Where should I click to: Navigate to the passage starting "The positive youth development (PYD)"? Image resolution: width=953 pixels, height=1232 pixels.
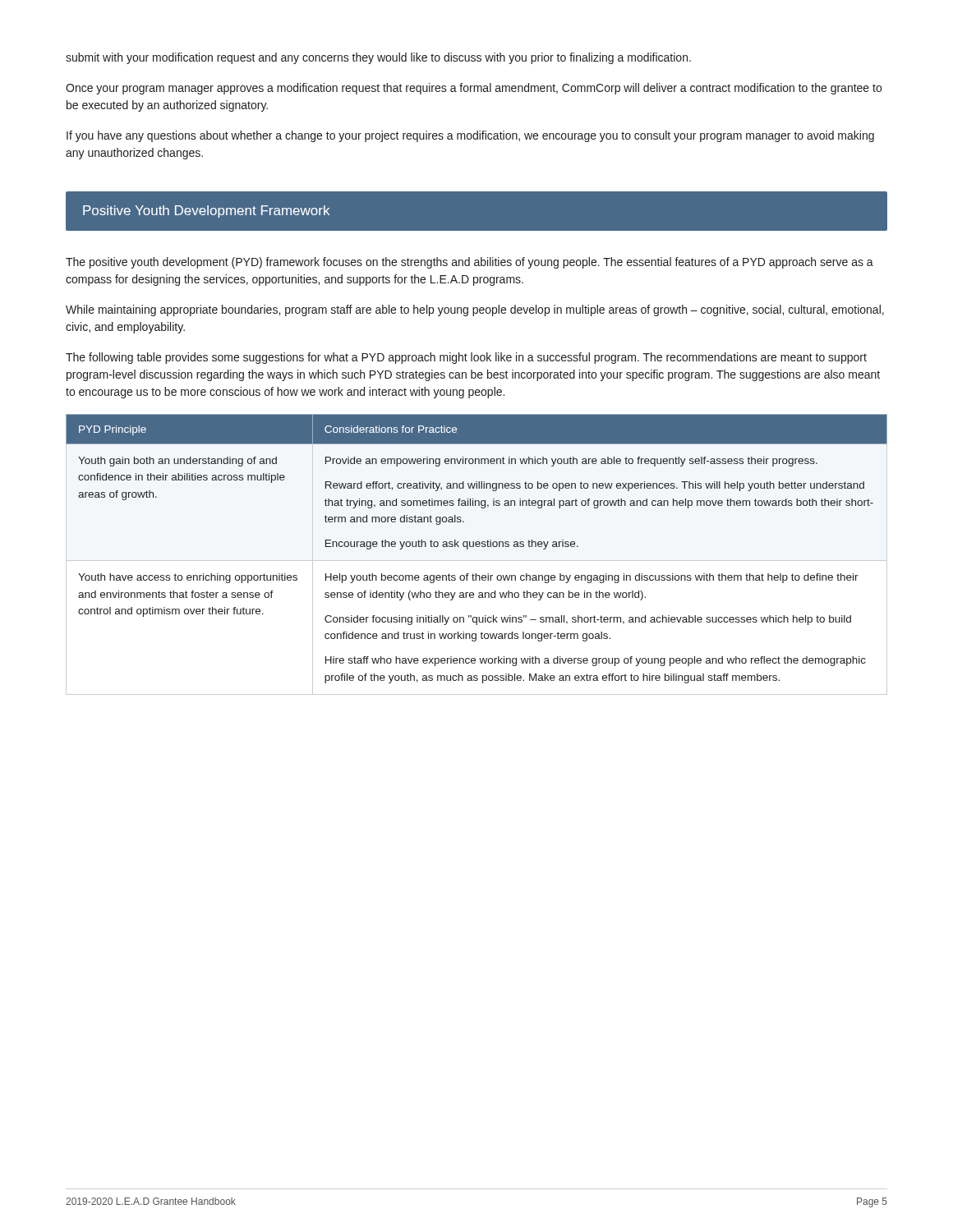tap(469, 271)
